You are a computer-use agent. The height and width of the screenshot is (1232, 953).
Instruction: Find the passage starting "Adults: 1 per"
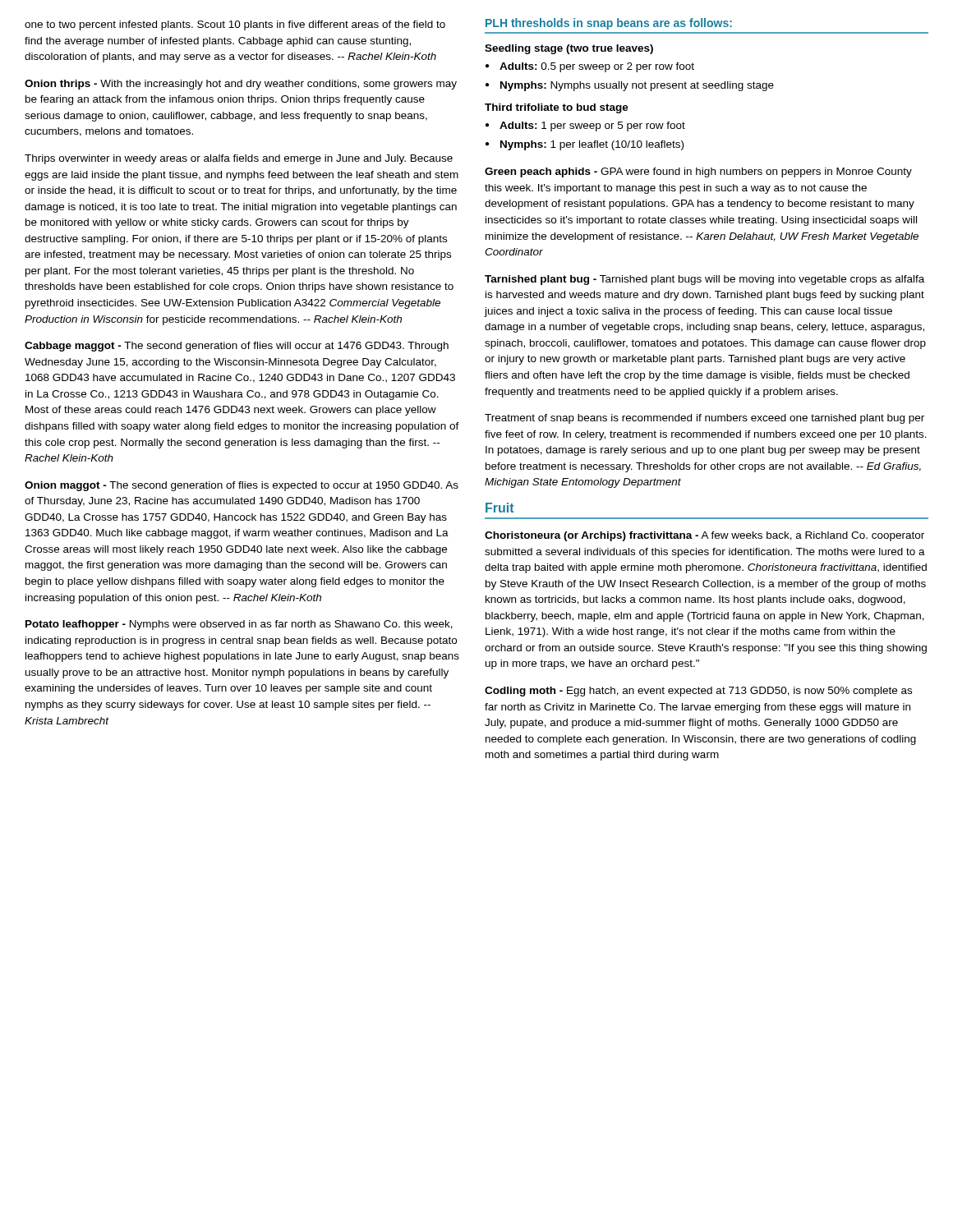[x=592, y=125]
